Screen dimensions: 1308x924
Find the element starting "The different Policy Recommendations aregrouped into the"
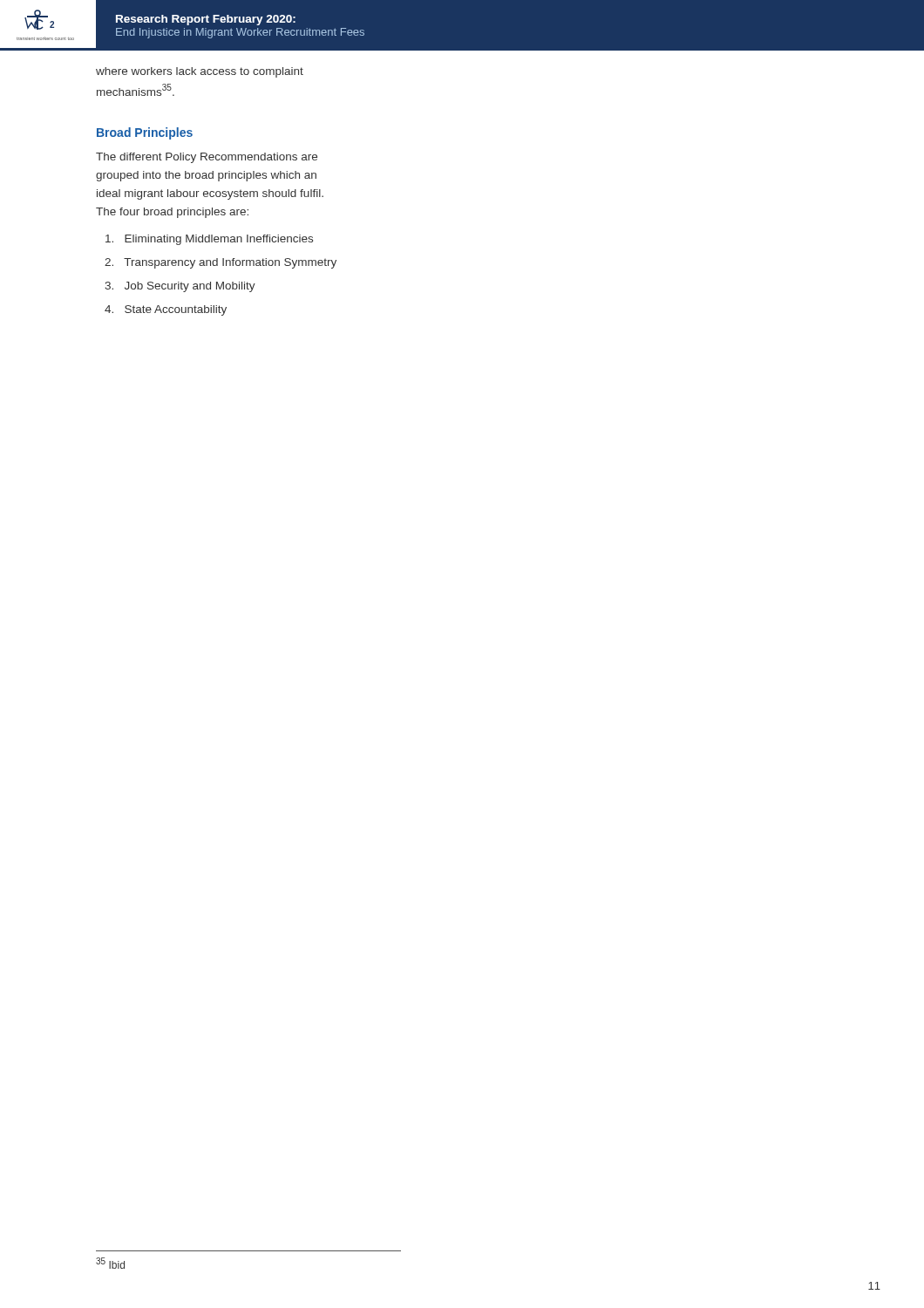[x=207, y=158]
